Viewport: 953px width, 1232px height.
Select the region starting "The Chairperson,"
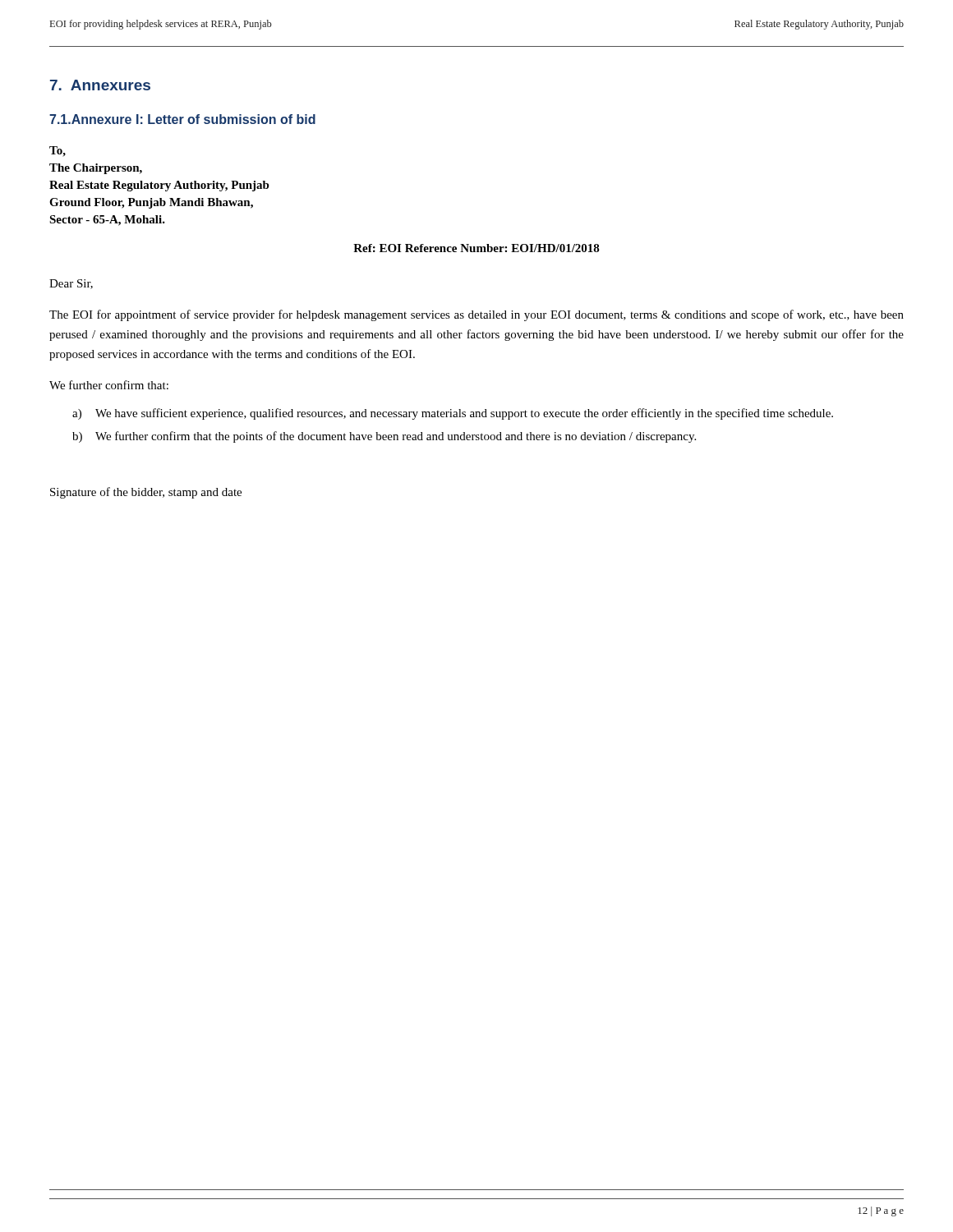pos(96,168)
